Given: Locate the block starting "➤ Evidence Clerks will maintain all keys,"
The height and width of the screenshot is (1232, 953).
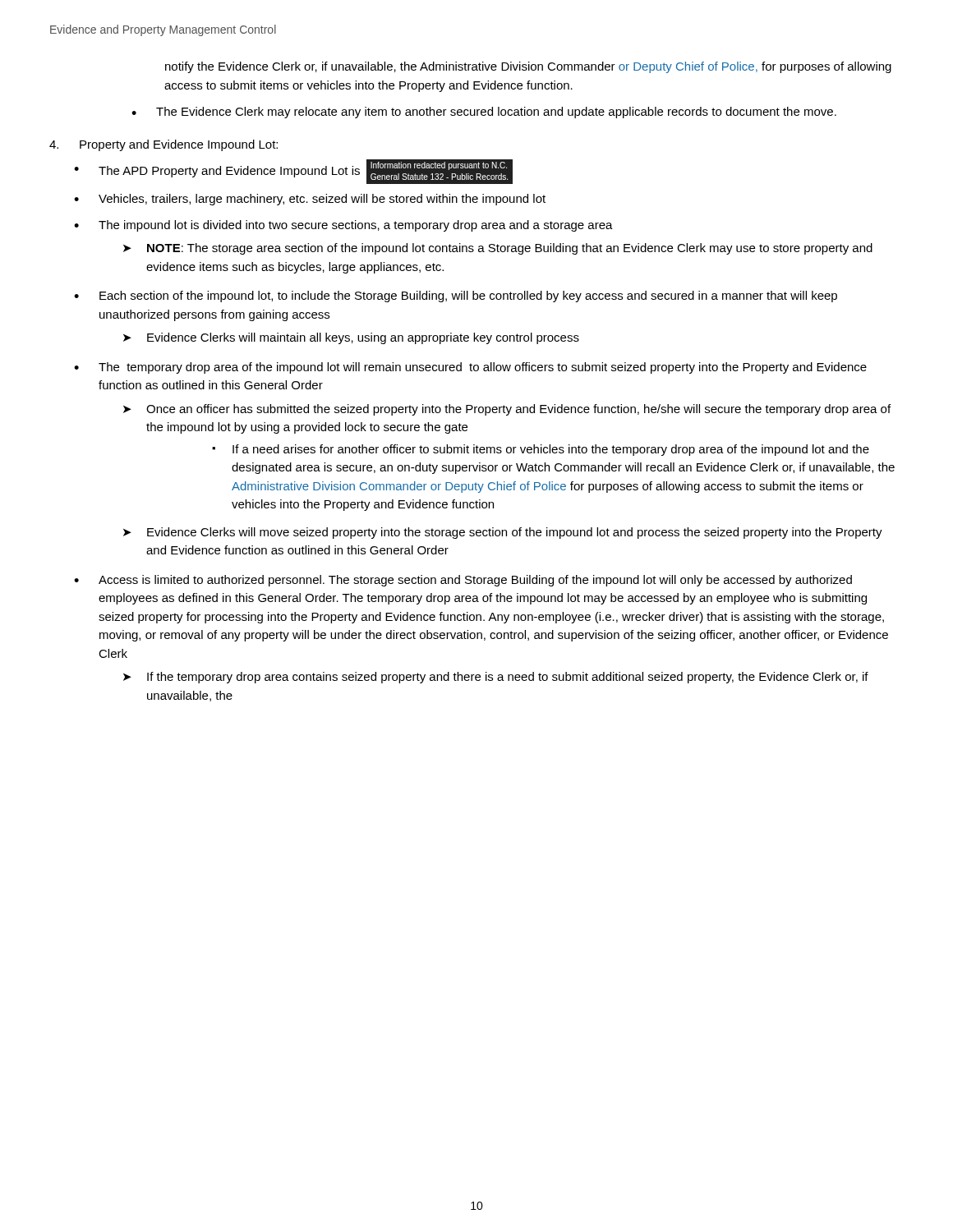Looking at the screenshot, I should pyautogui.click(x=513, y=338).
